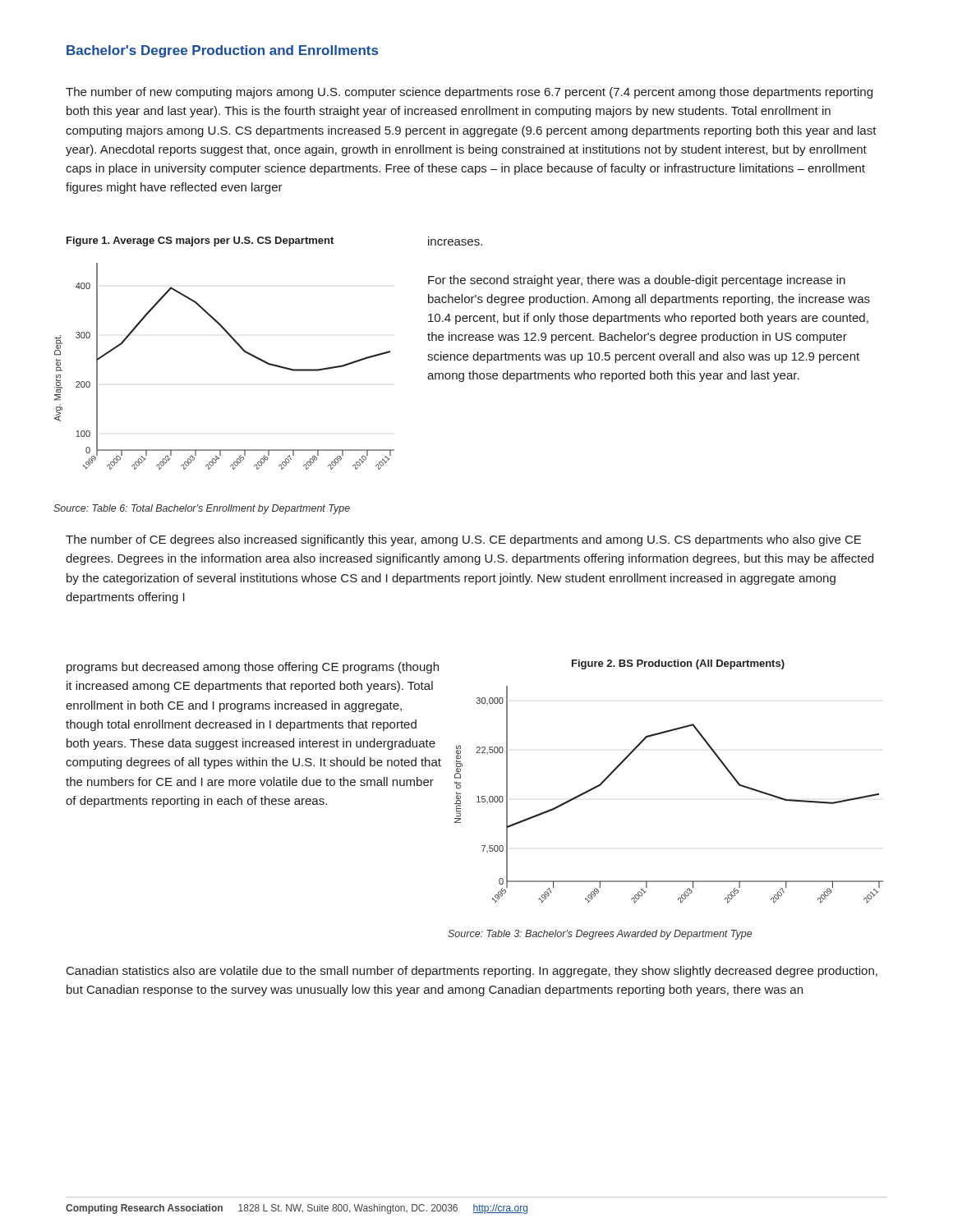Point to the region starting "Bachelor's Degree Production and Enrollments"

click(x=222, y=51)
